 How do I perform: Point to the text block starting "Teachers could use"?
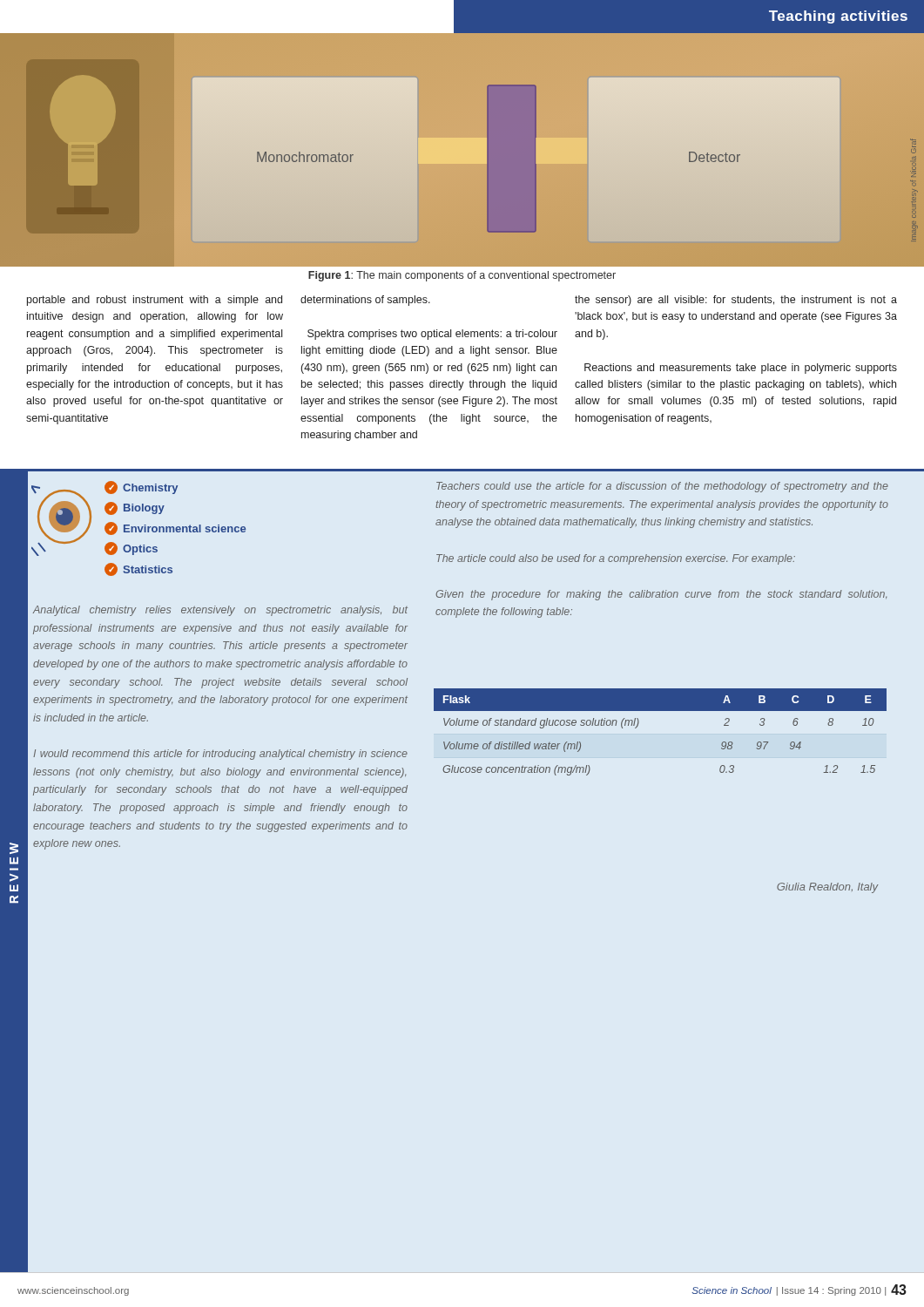tap(662, 549)
